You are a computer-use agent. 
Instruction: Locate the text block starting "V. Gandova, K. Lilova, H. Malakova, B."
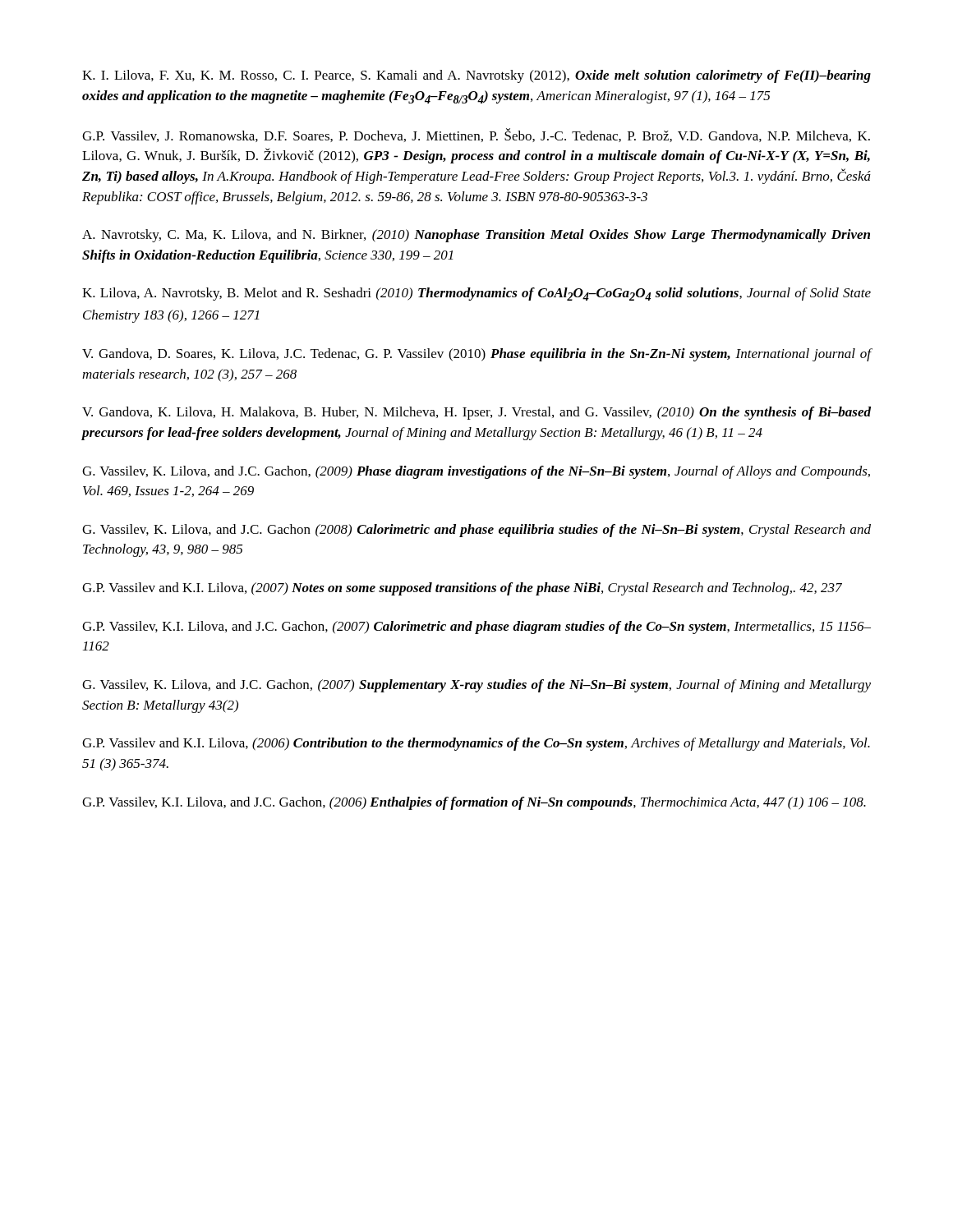coord(476,423)
